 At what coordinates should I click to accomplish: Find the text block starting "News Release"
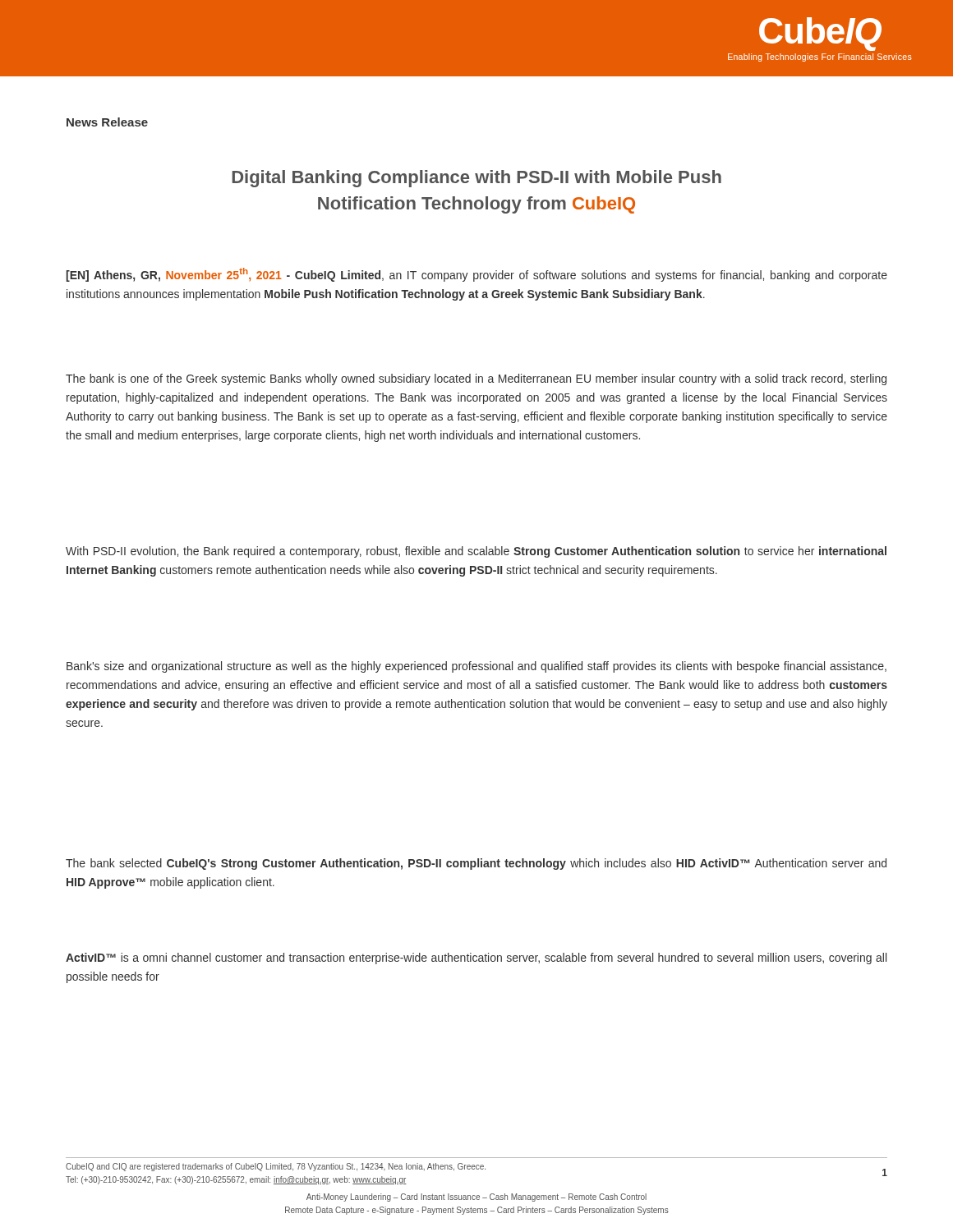[x=107, y=122]
